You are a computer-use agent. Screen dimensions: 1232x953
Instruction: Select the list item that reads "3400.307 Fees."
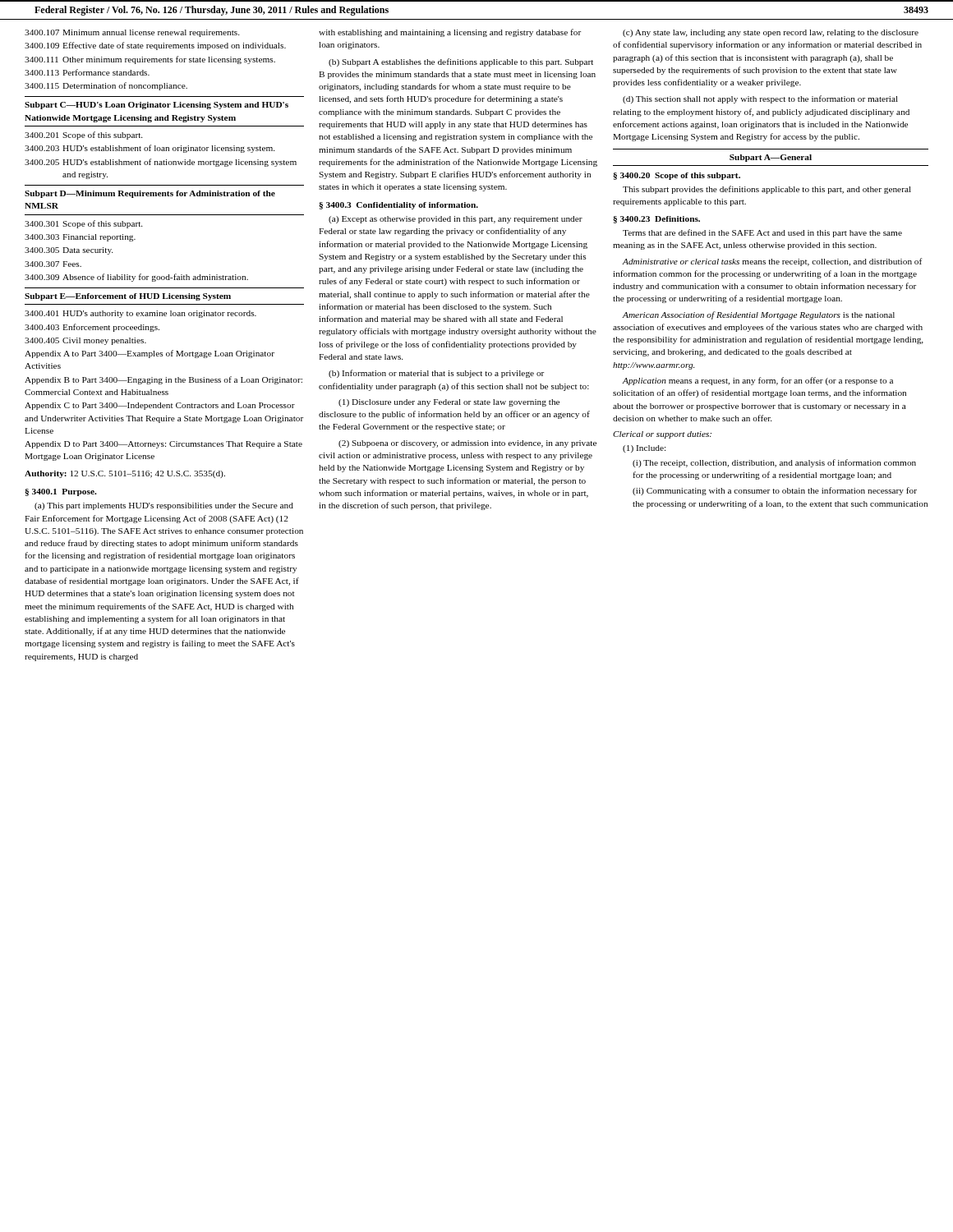point(53,264)
